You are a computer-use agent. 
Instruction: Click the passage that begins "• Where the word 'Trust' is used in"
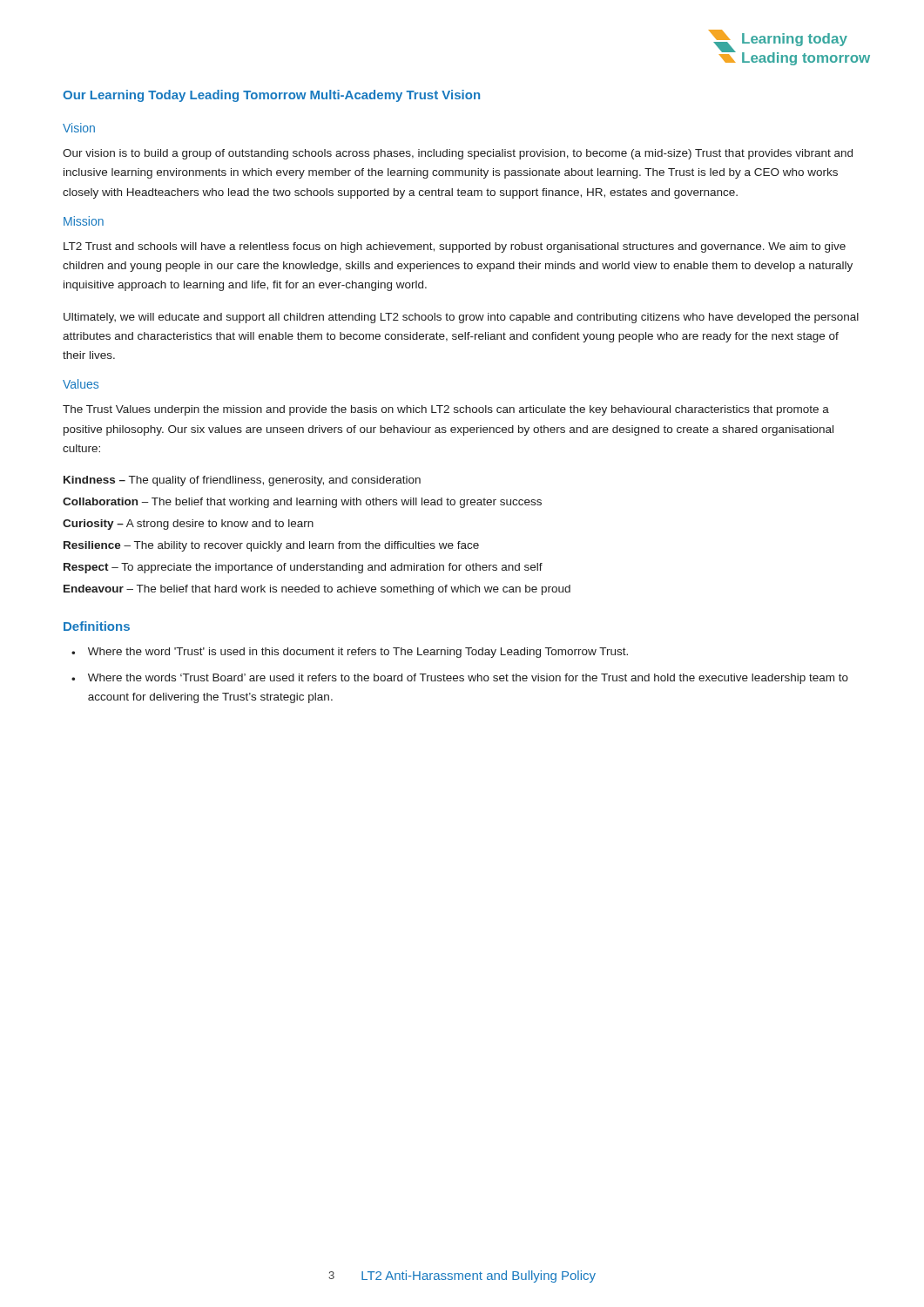350,653
